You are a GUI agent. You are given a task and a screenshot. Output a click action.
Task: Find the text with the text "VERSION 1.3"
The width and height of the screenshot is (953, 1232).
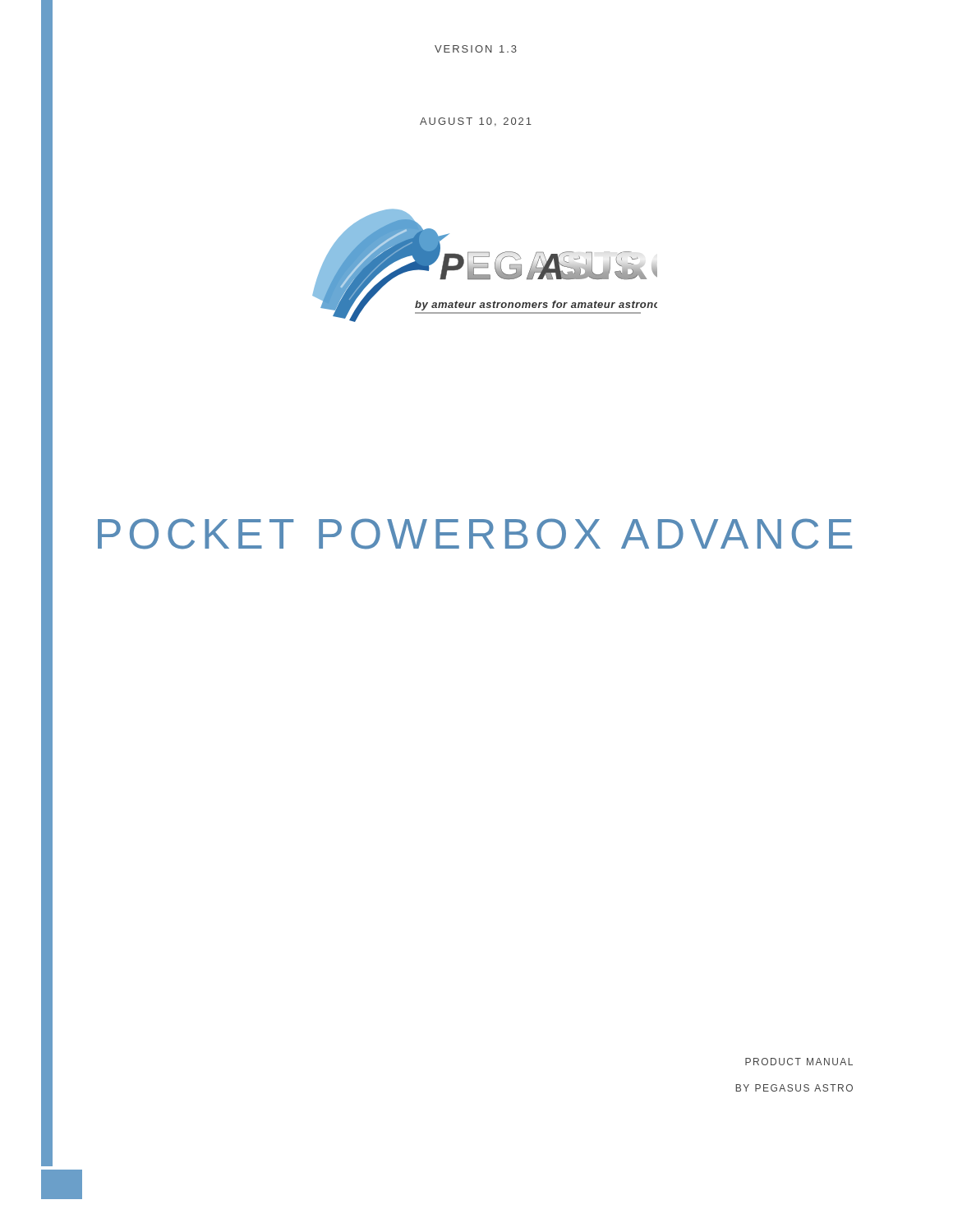[x=476, y=49]
